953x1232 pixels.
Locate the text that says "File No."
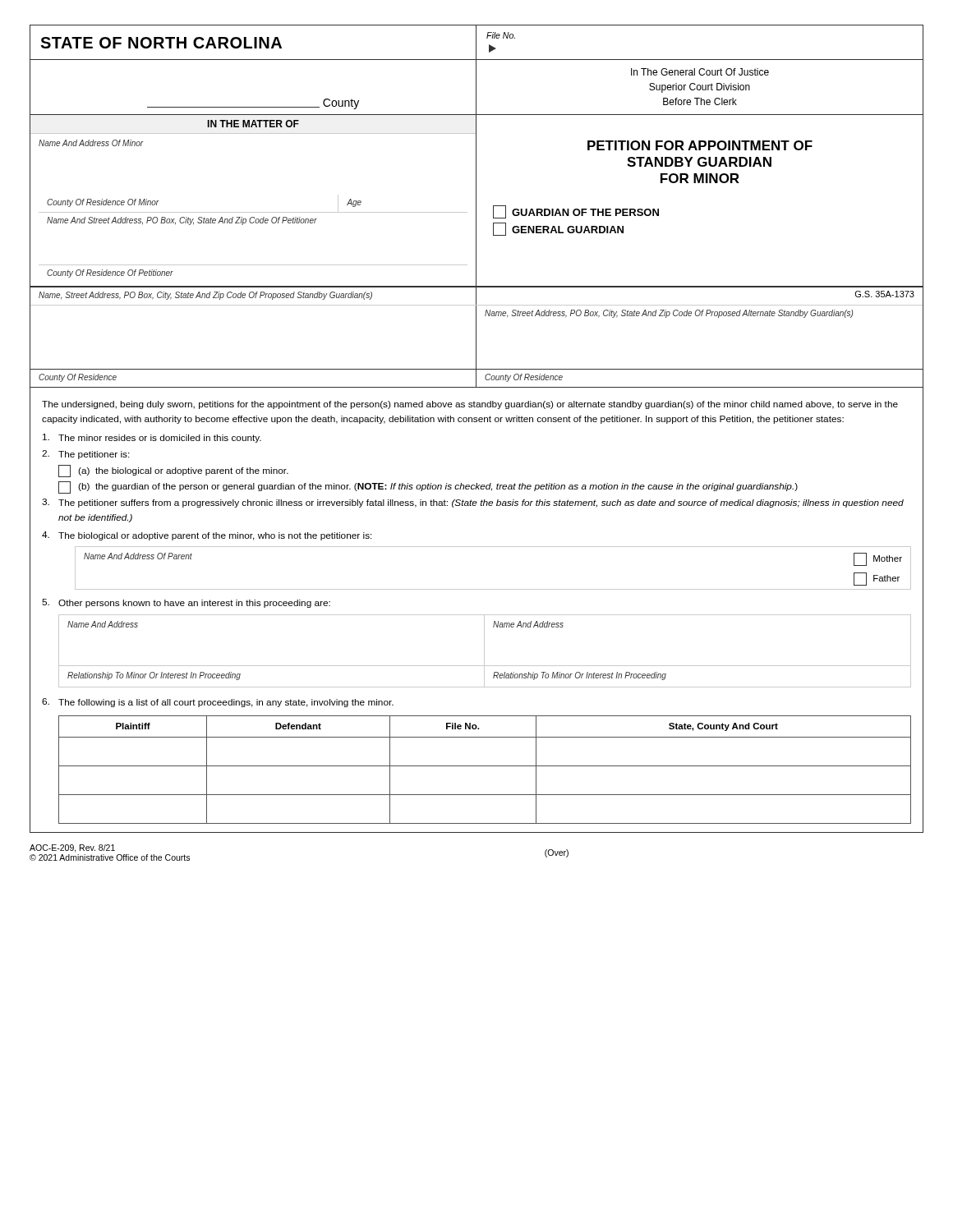[x=501, y=35]
